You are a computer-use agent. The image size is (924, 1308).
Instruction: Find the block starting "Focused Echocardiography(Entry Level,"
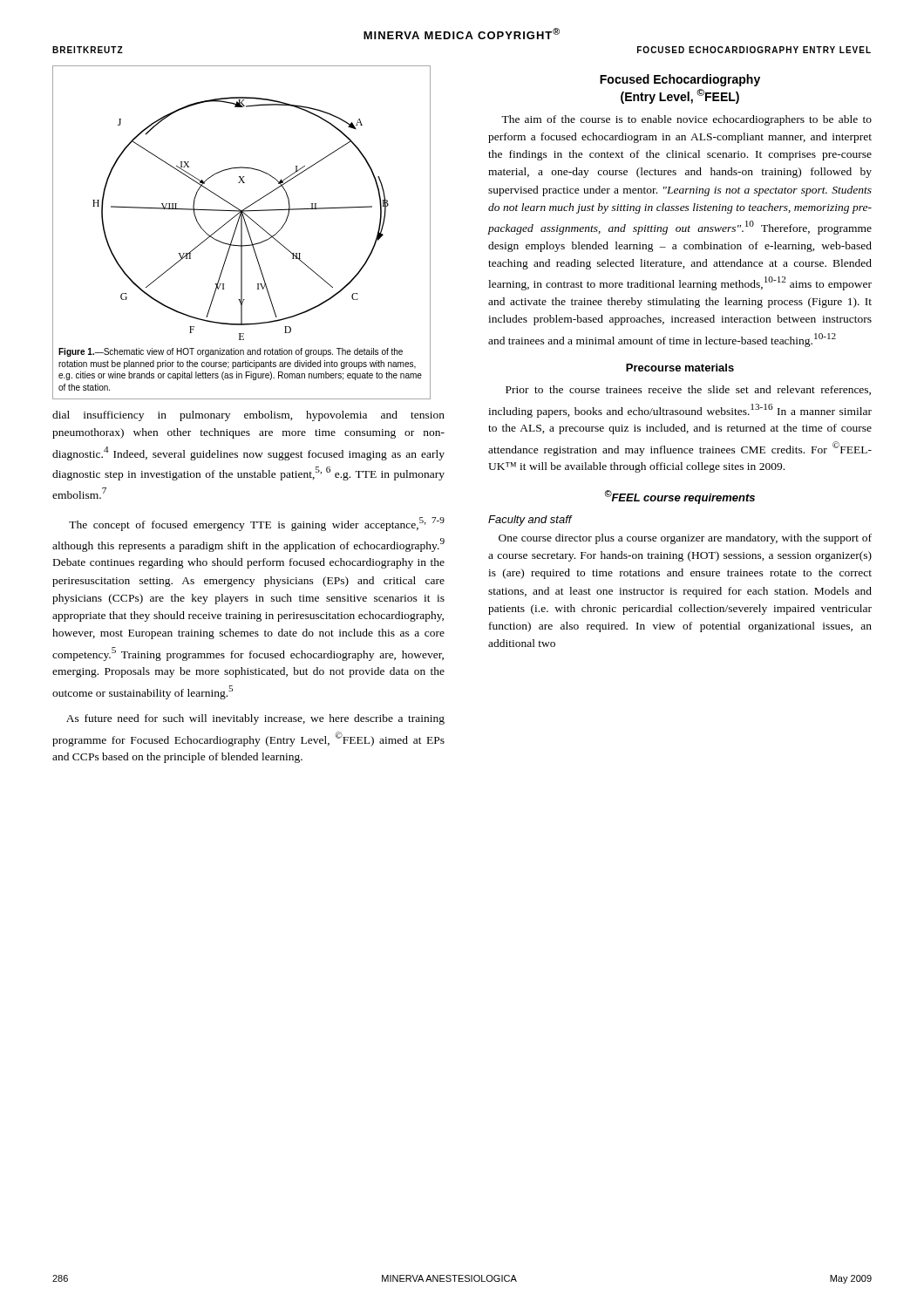(680, 88)
